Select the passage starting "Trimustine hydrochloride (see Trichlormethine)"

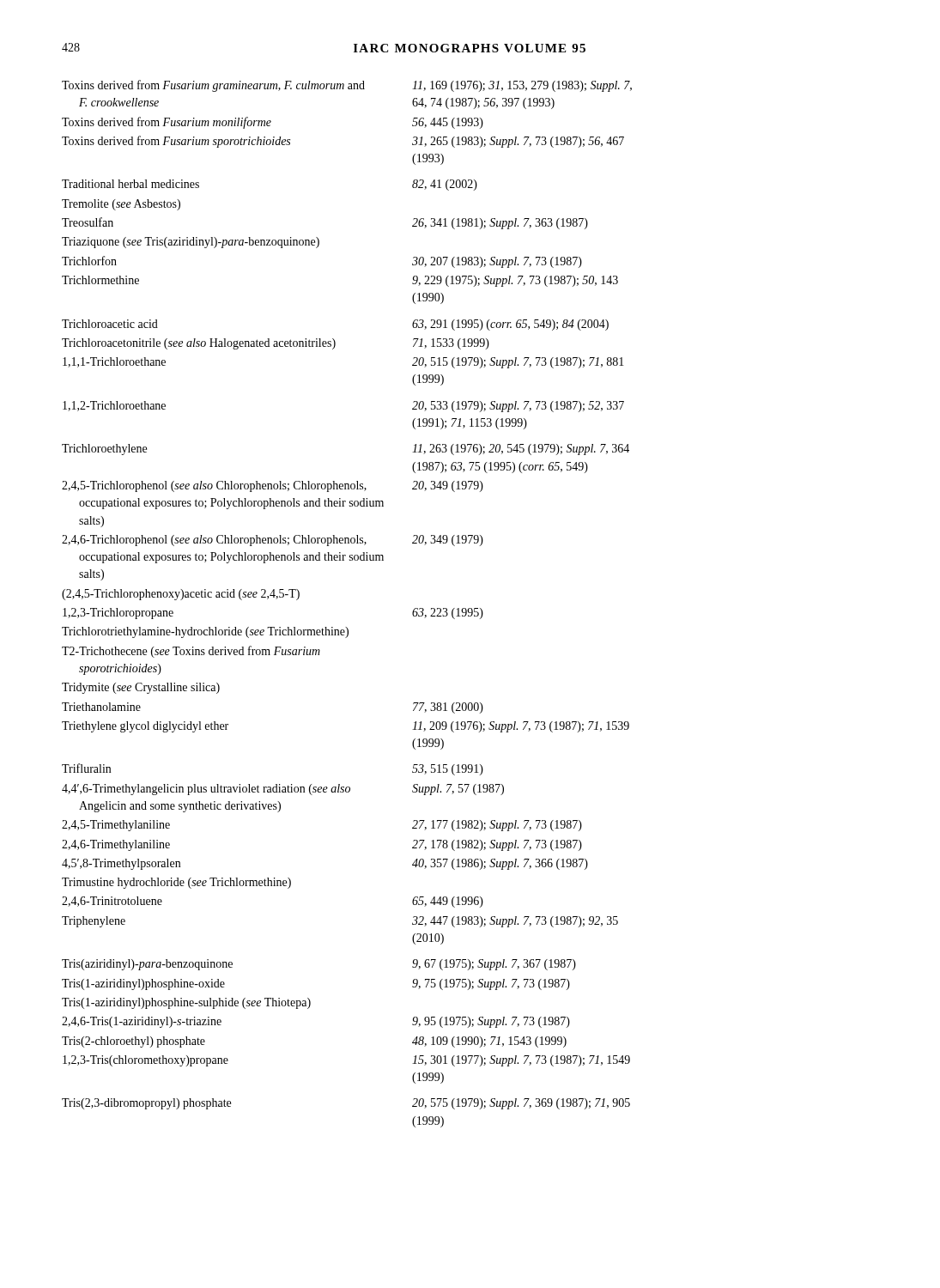pos(176,883)
